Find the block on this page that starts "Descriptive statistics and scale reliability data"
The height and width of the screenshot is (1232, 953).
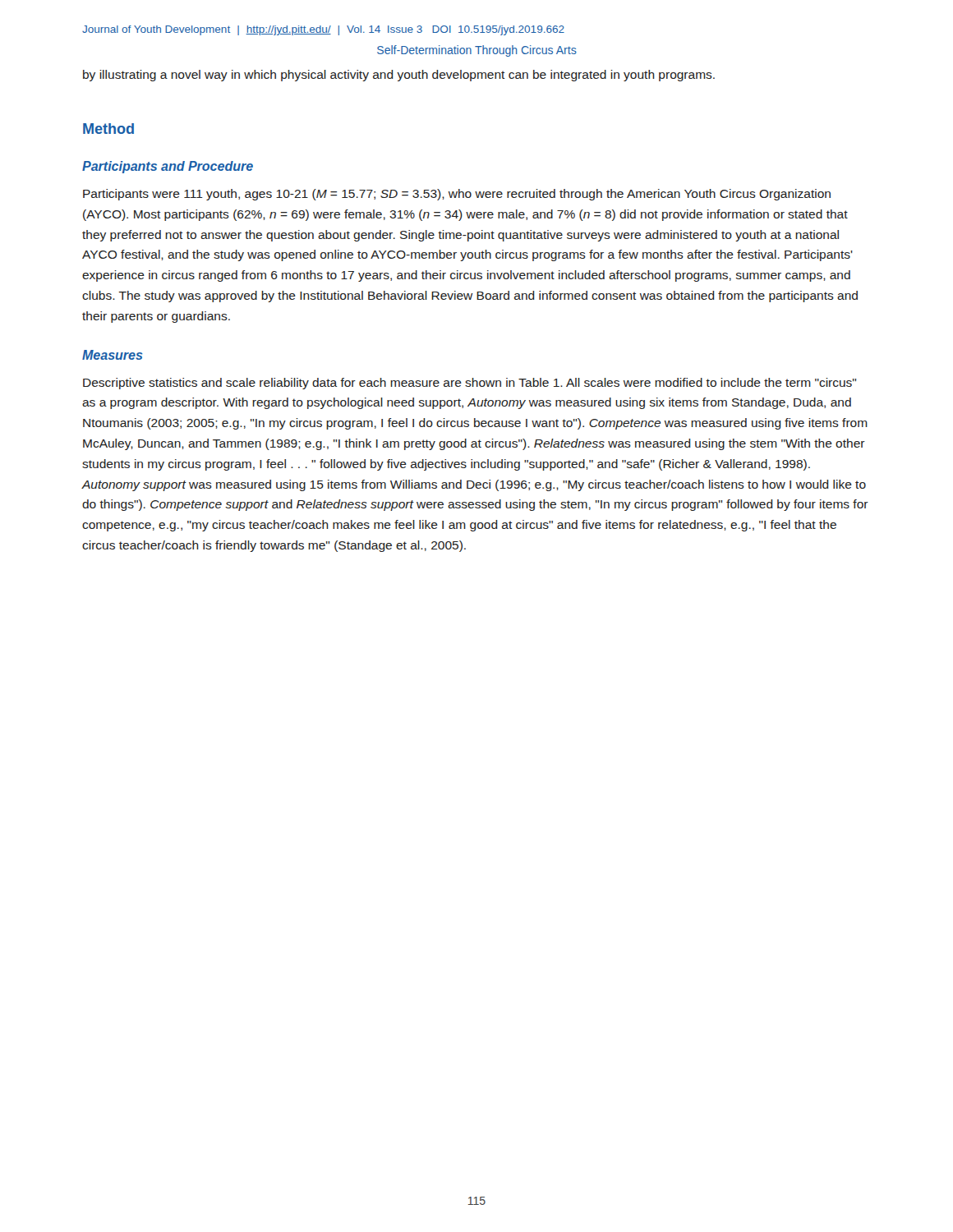point(475,463)
